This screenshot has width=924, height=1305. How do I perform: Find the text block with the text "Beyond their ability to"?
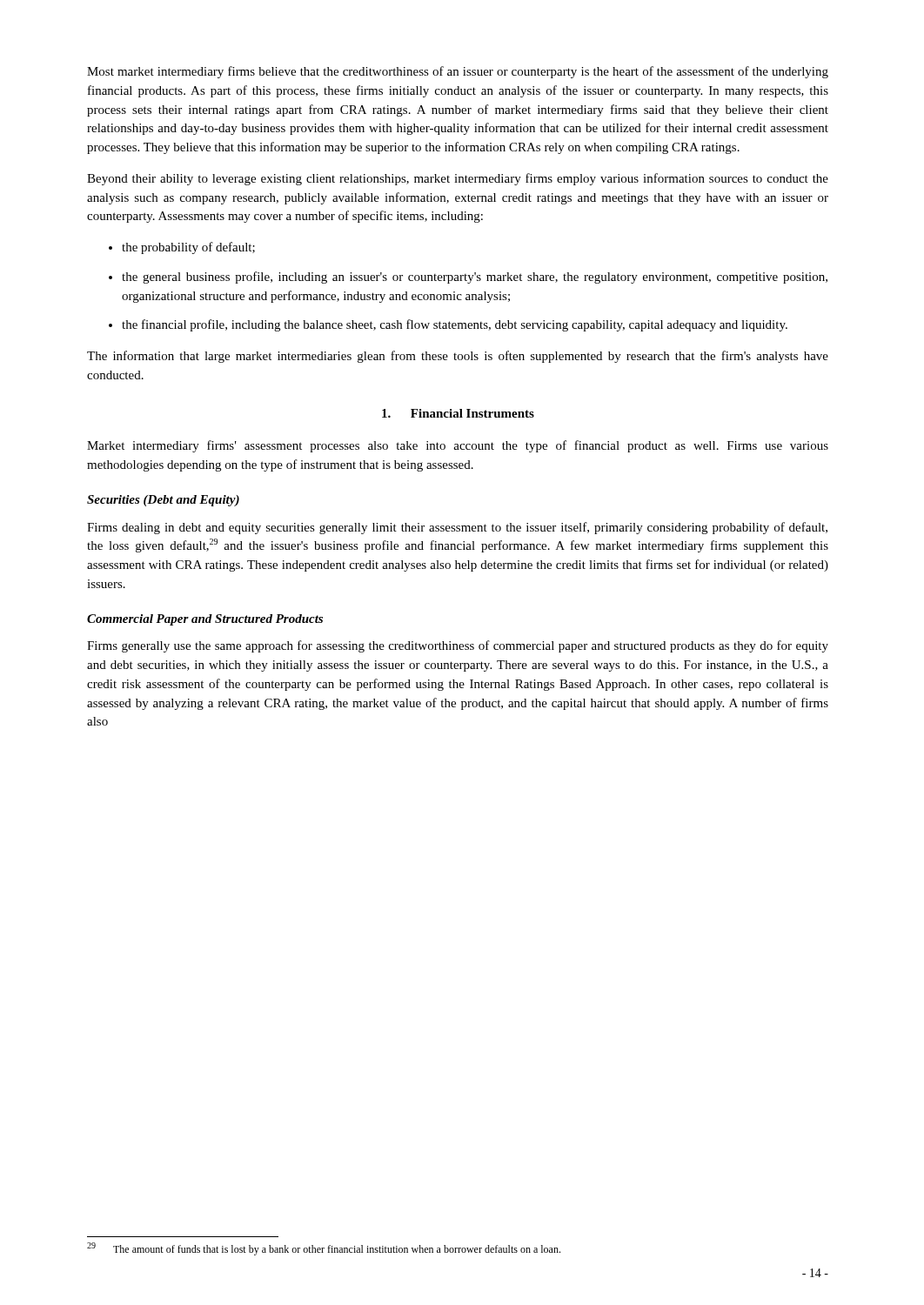point(458,198)
